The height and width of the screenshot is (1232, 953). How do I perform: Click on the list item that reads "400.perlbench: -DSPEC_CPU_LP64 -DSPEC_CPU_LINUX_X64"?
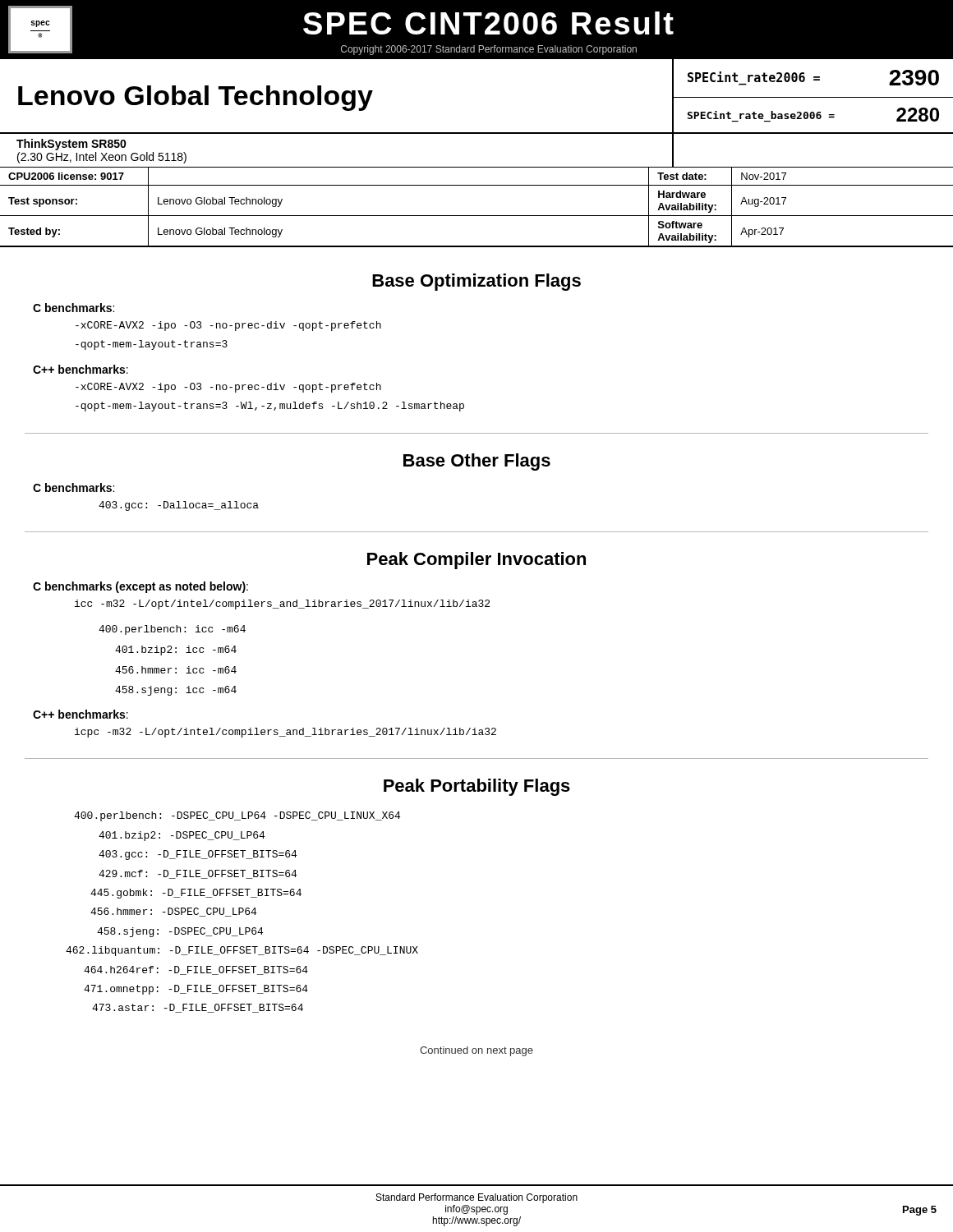coord(237,816)
